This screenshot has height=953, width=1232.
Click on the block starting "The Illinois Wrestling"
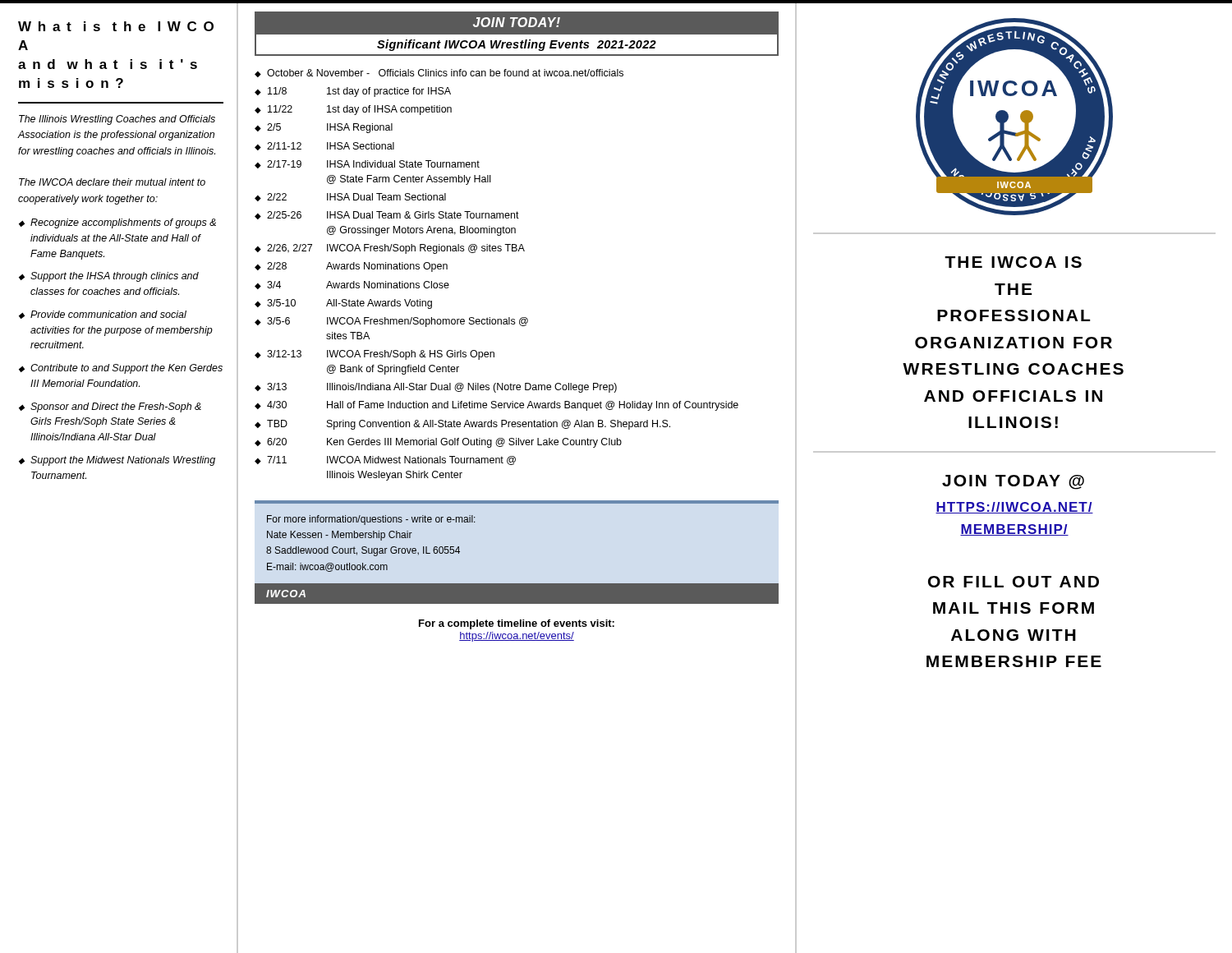point(117,159)
